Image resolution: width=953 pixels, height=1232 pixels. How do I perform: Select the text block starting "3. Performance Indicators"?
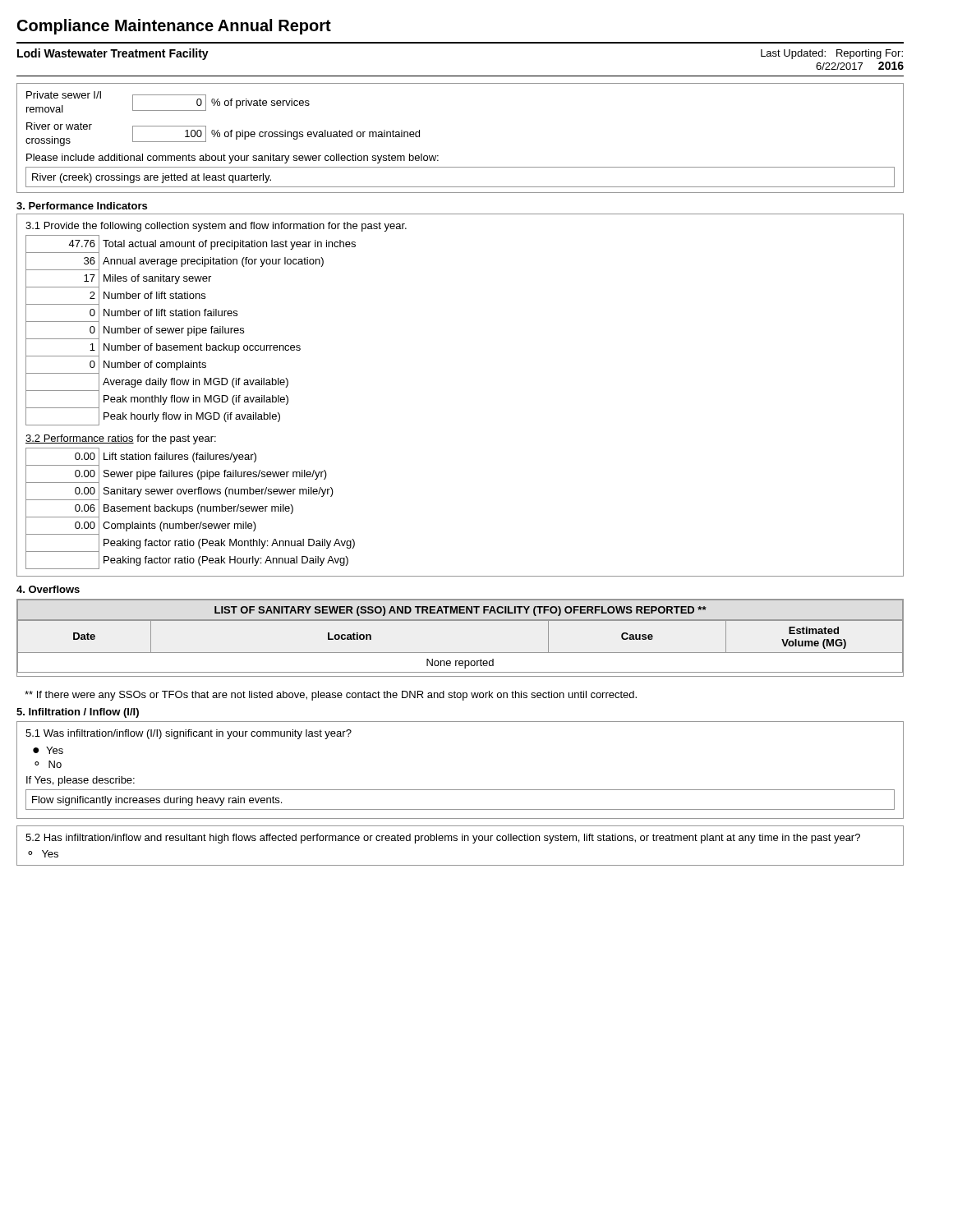coord(82,205)
